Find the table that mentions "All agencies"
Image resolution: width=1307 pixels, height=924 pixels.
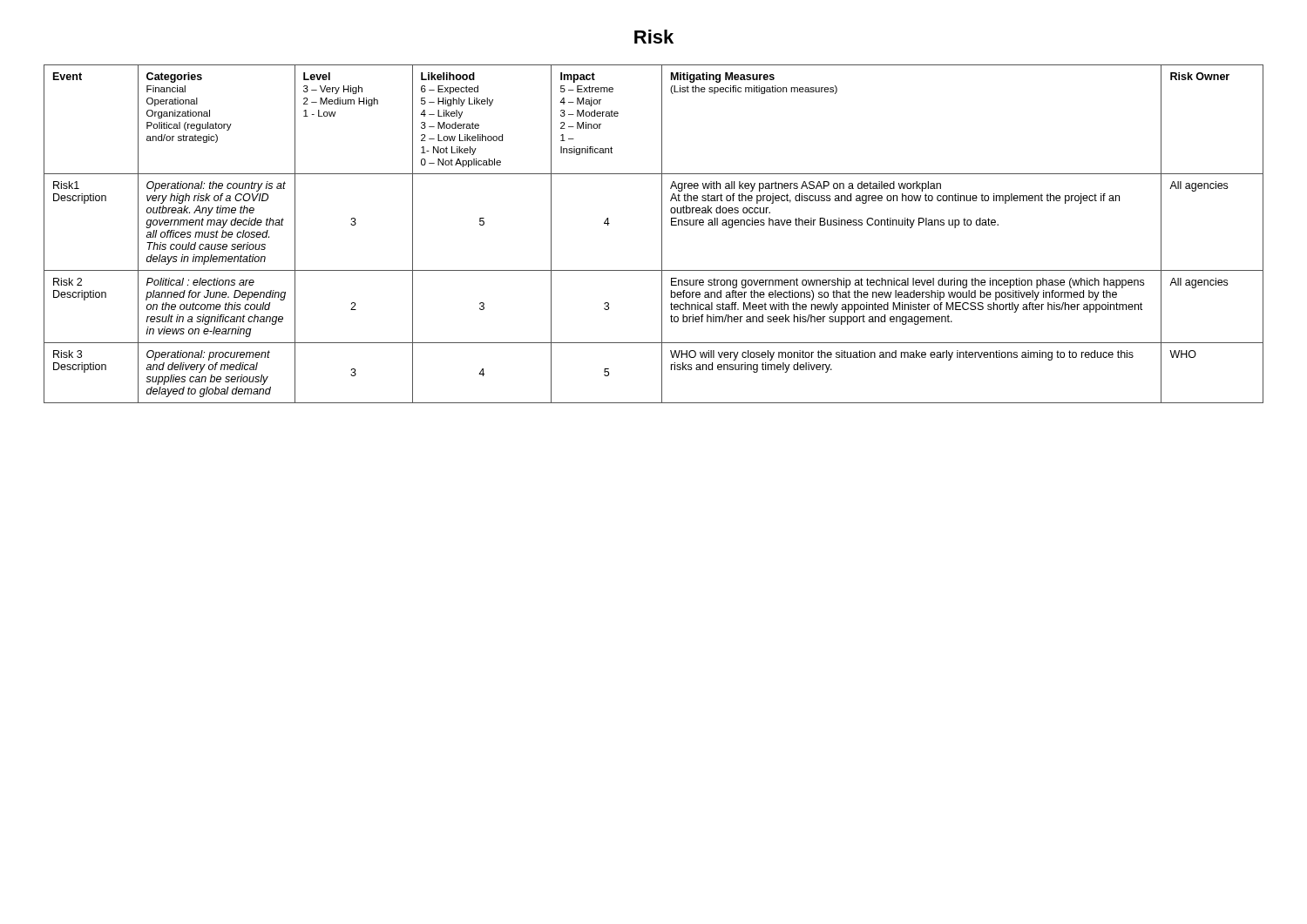tap(654, 234)
